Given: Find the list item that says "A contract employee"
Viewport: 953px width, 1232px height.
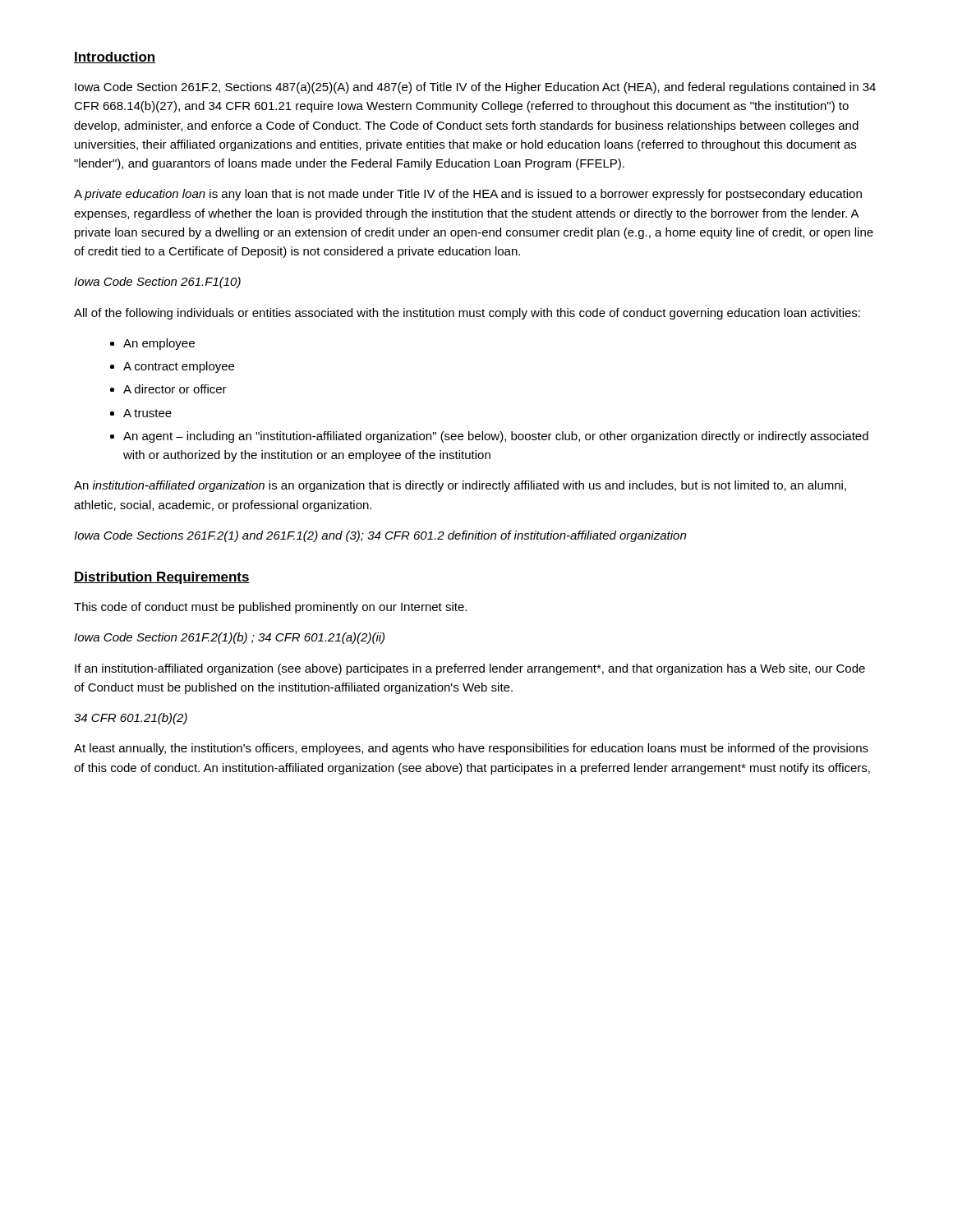Looking at the screenshot, I should pos(179,367).
